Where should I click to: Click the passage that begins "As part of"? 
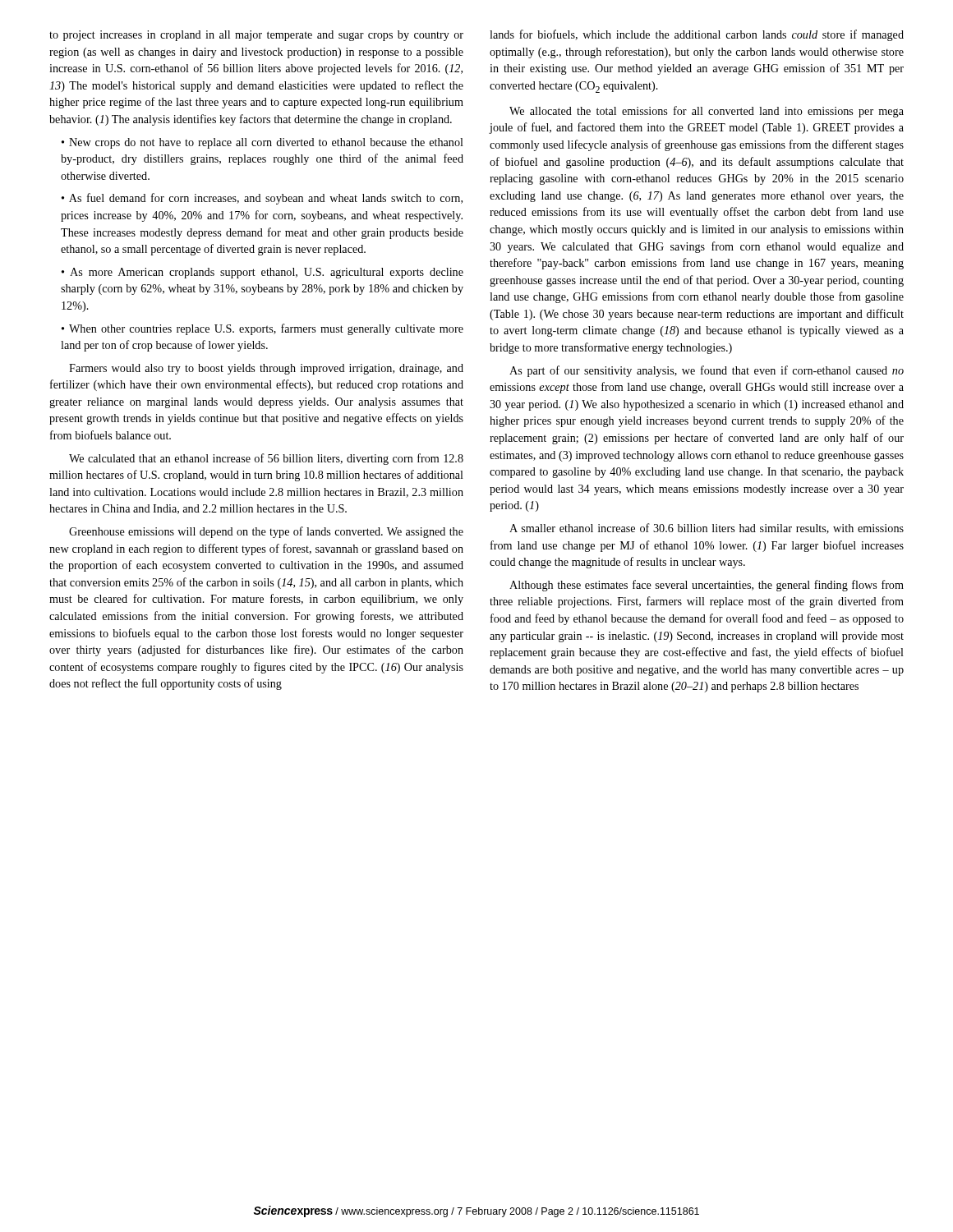click(x=697, y=438)
